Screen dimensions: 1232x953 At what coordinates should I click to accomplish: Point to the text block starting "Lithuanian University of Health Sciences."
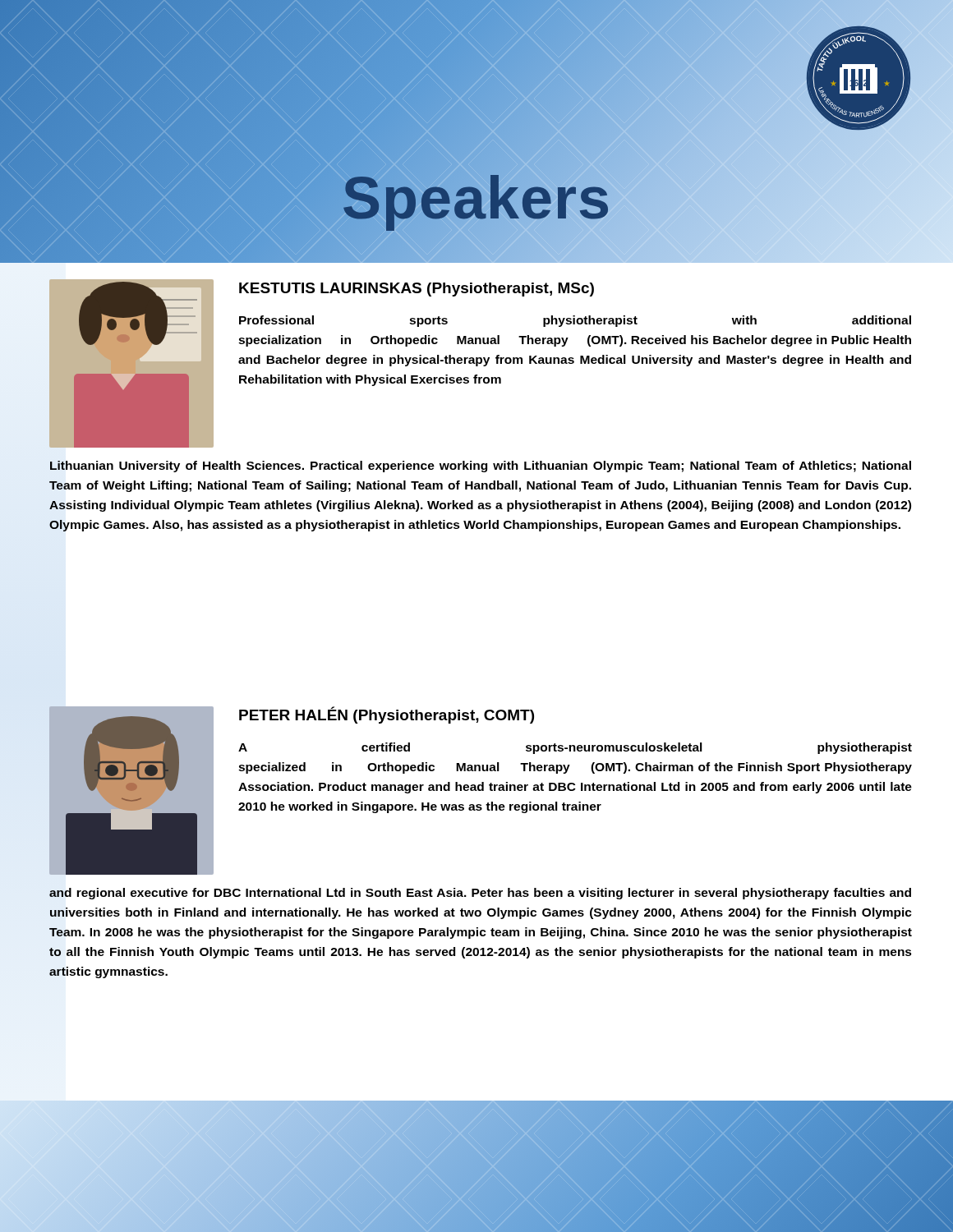[x=481, y=495]
